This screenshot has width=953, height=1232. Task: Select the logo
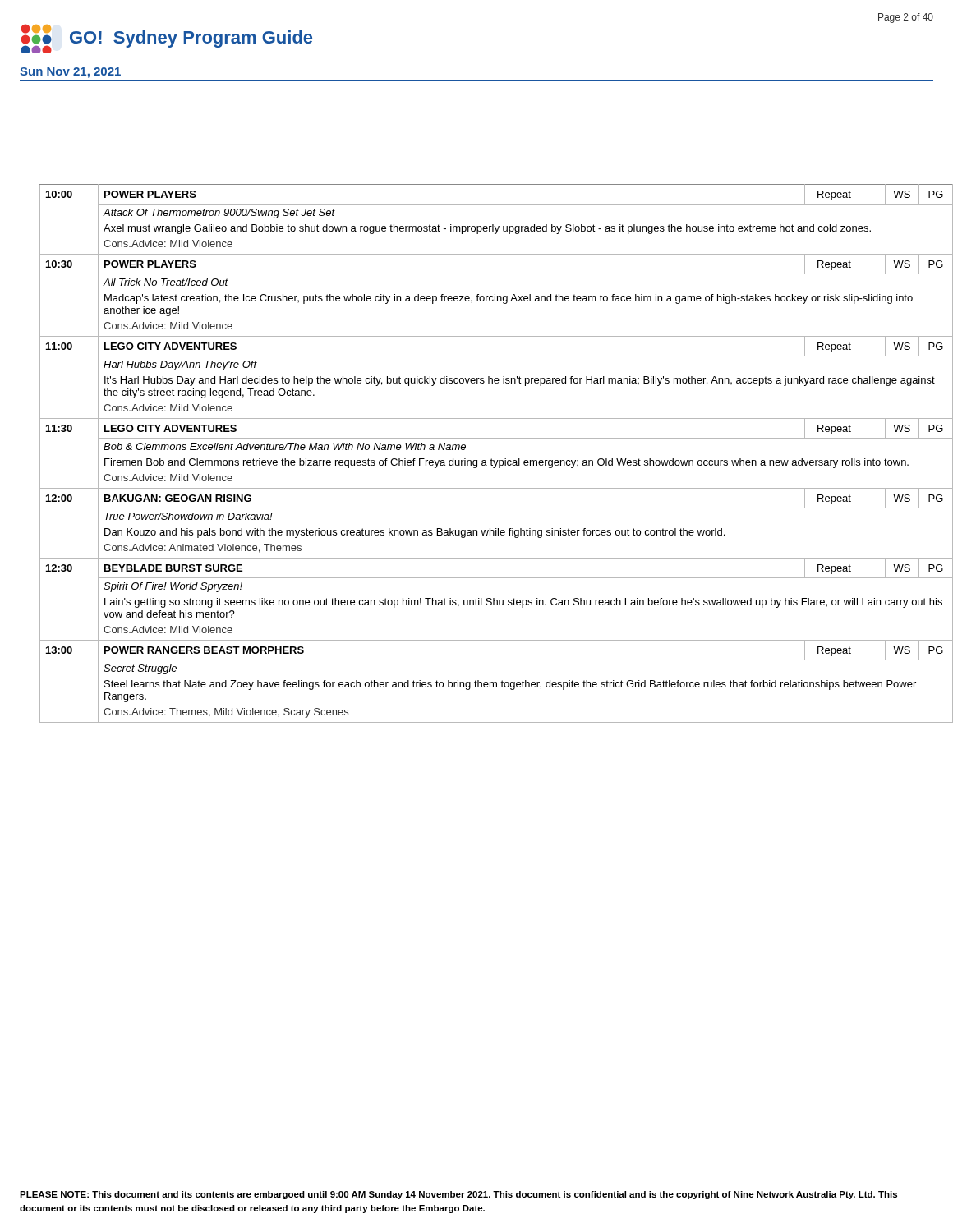coord(166,38)
